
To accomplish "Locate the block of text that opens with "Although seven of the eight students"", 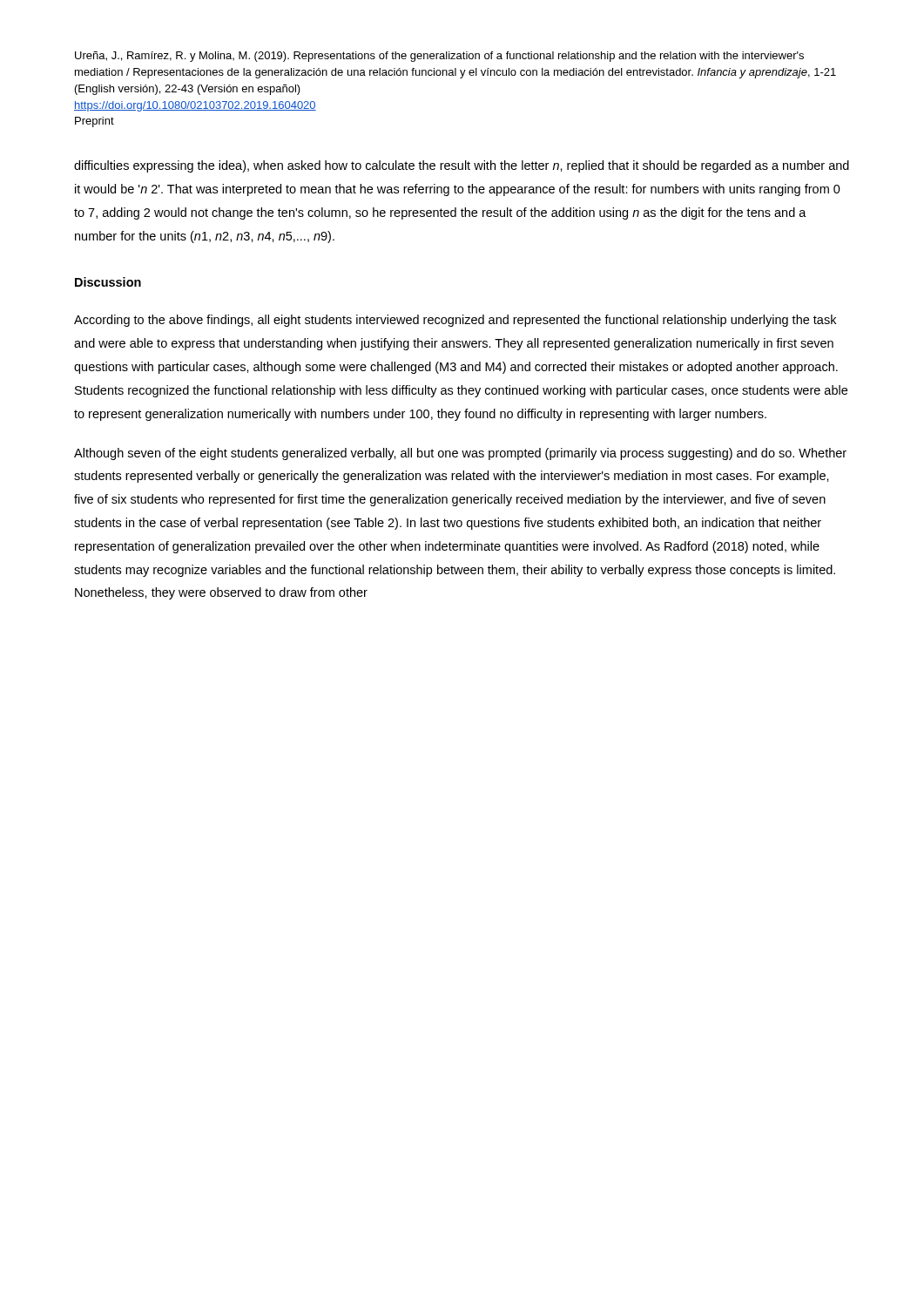I will [x=460, y=523].
